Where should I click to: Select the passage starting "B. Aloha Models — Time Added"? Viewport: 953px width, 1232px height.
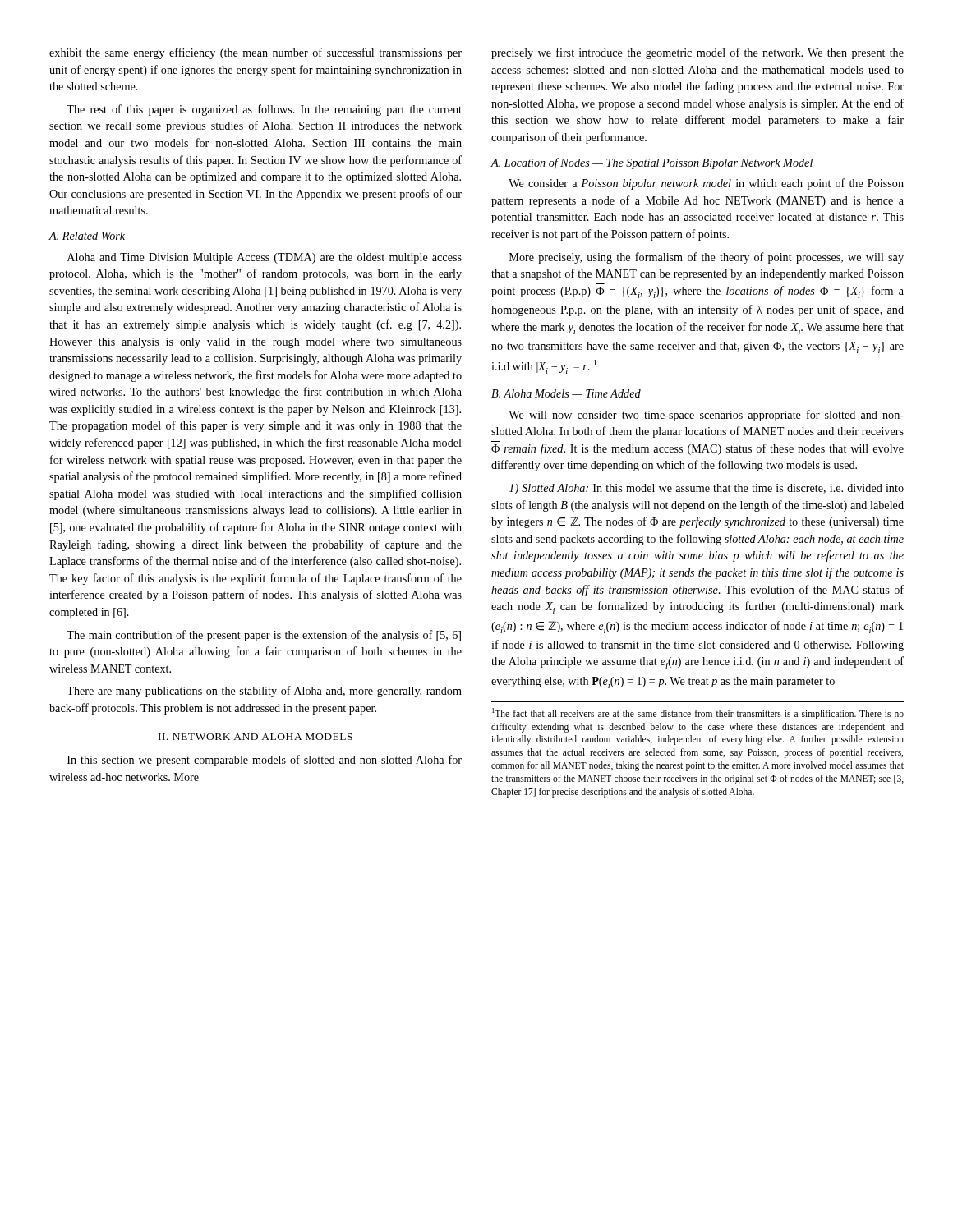[566, 393]
